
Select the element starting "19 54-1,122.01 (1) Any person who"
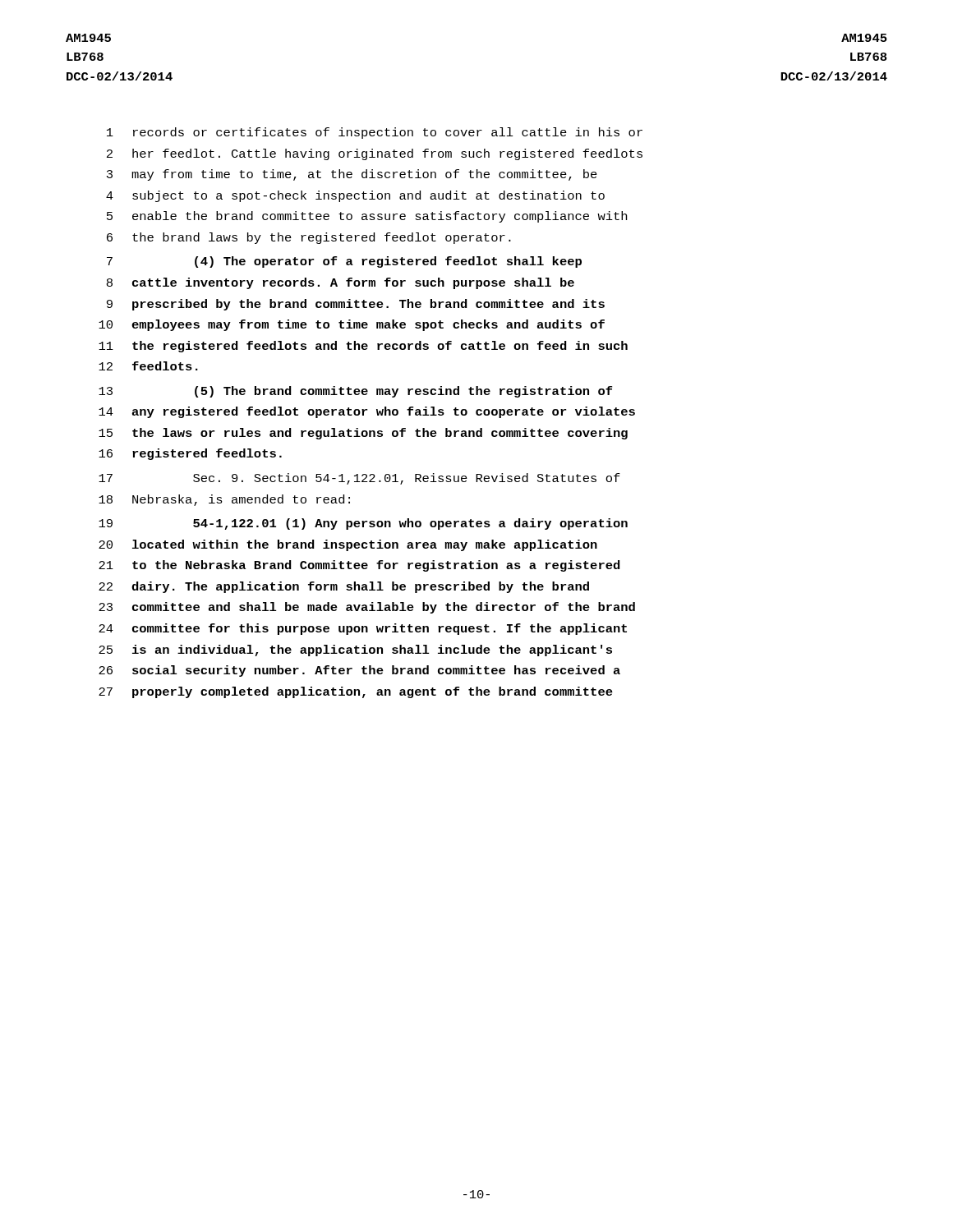(x=476, y=609)
